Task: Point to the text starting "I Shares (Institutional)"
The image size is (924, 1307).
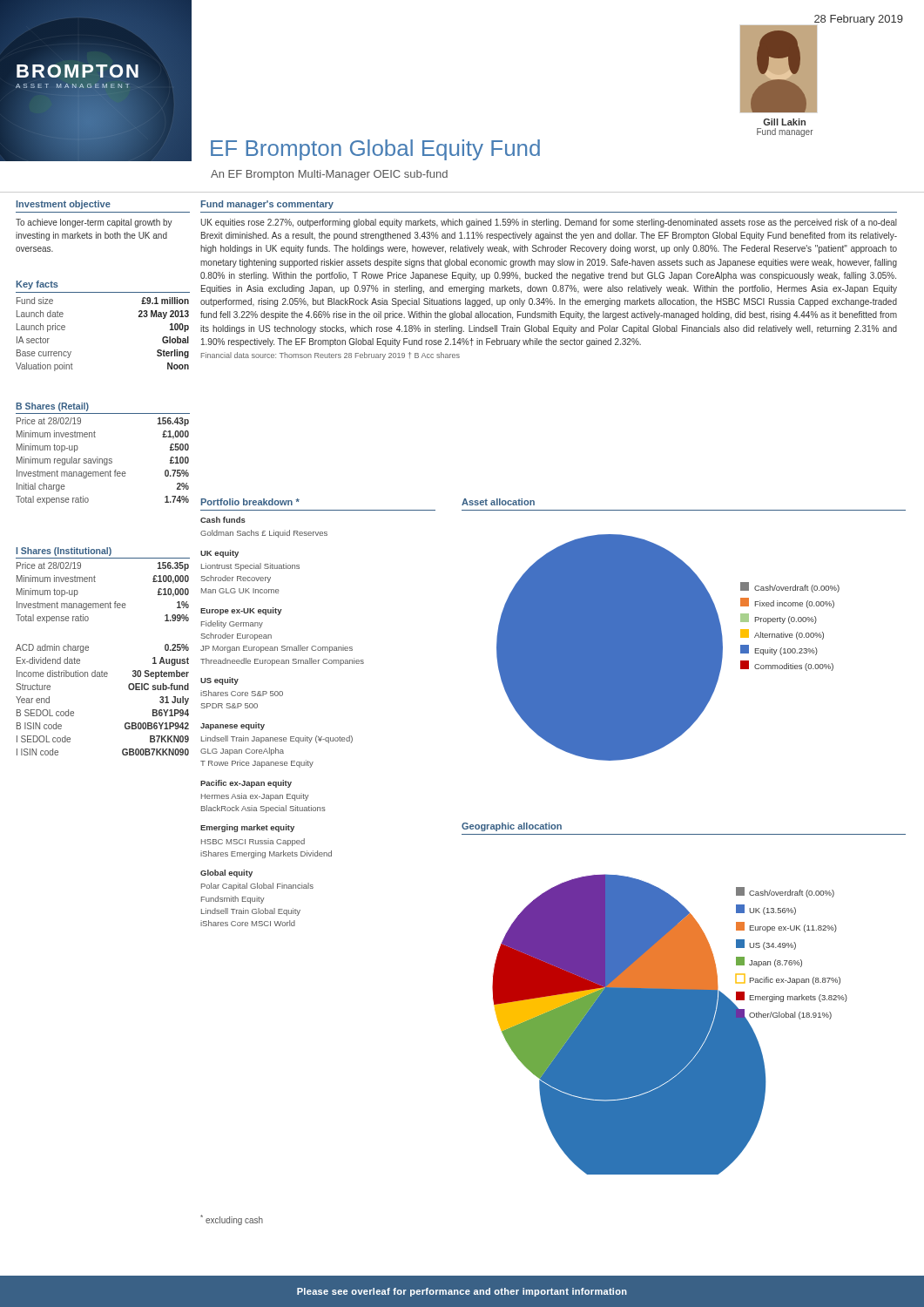Action: point(64,551)
